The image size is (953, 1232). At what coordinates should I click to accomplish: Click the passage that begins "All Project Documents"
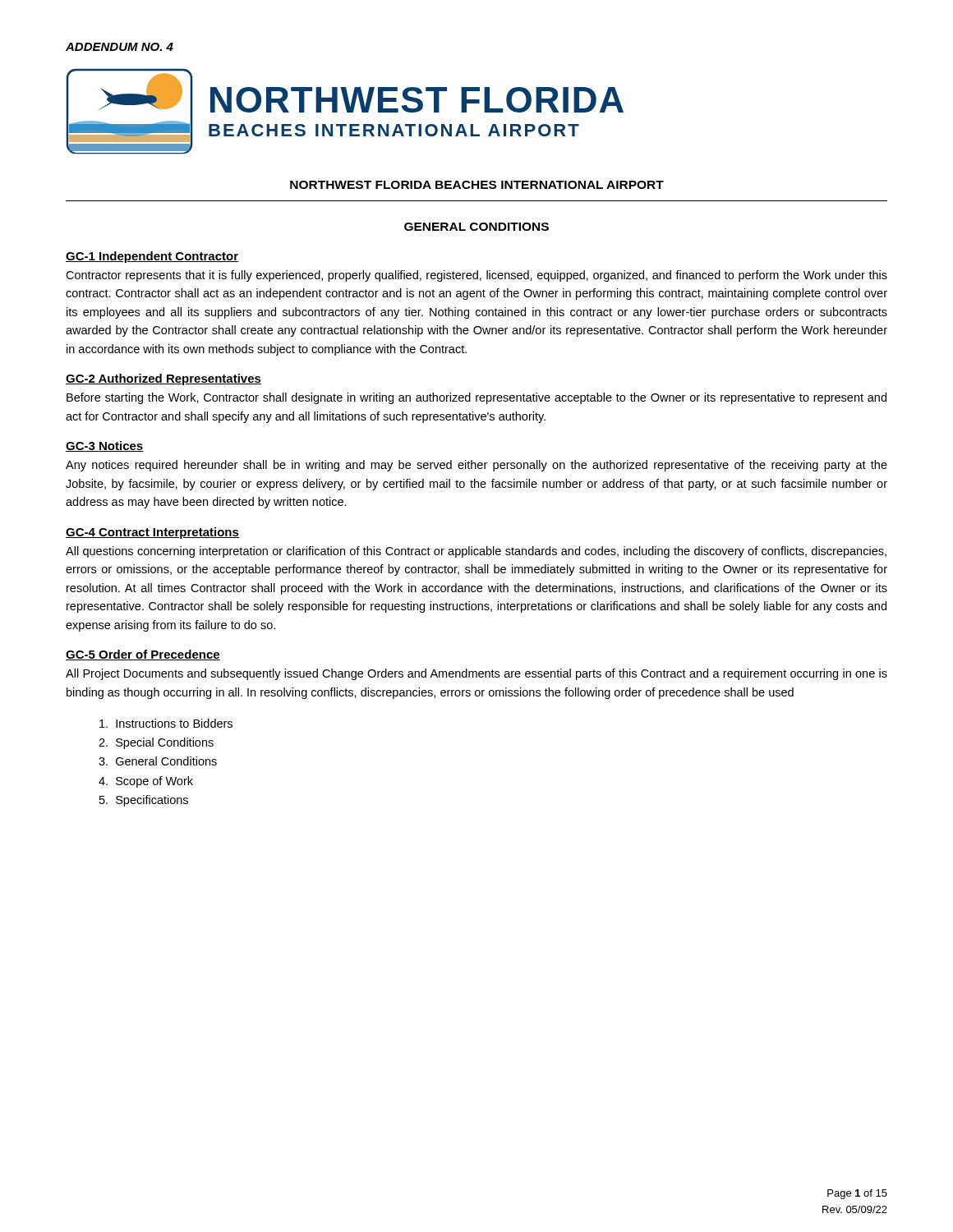pos(476,683)
